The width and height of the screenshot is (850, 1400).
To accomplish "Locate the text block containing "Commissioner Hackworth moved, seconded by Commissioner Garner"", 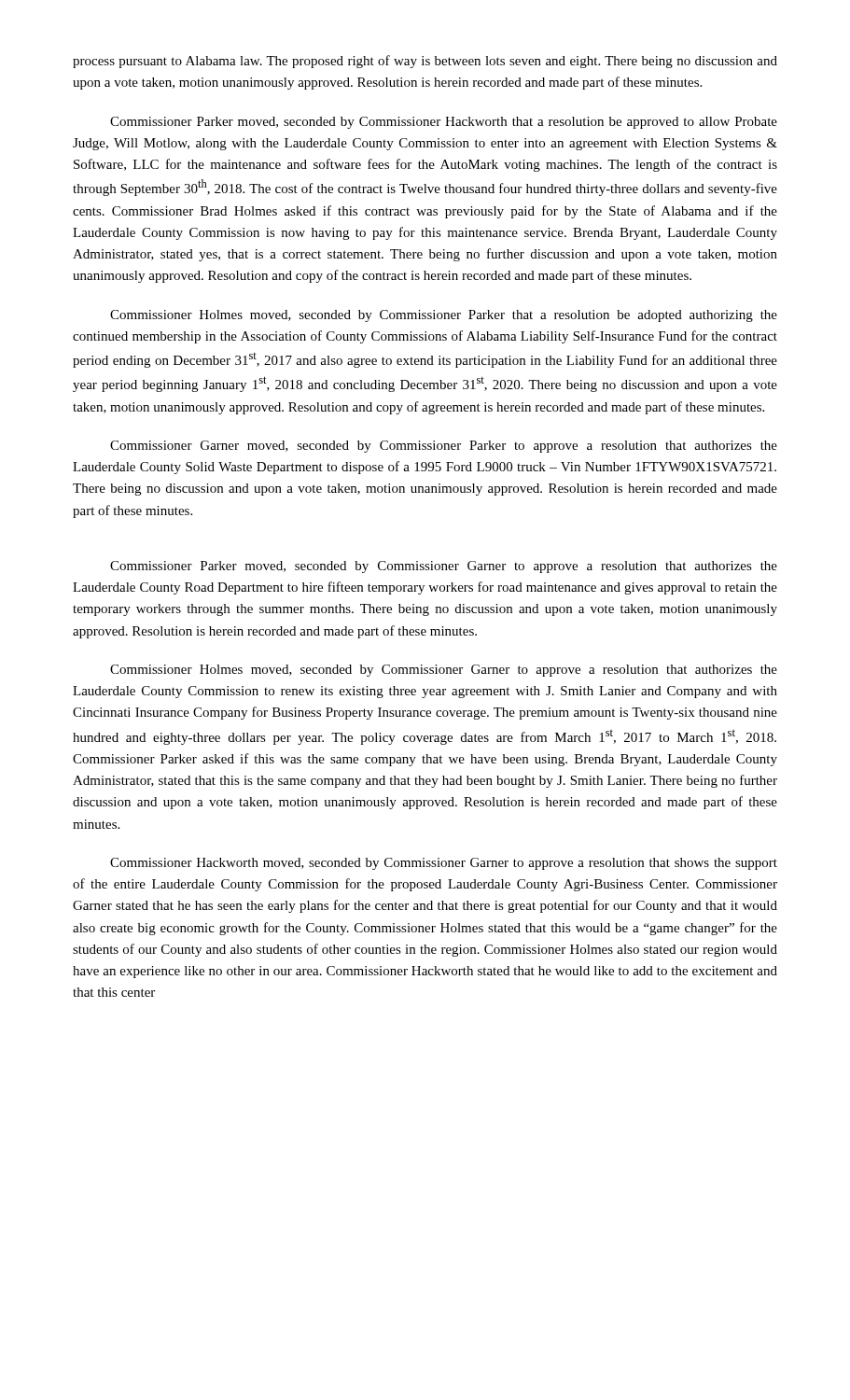I will click(x=425, y=928).
